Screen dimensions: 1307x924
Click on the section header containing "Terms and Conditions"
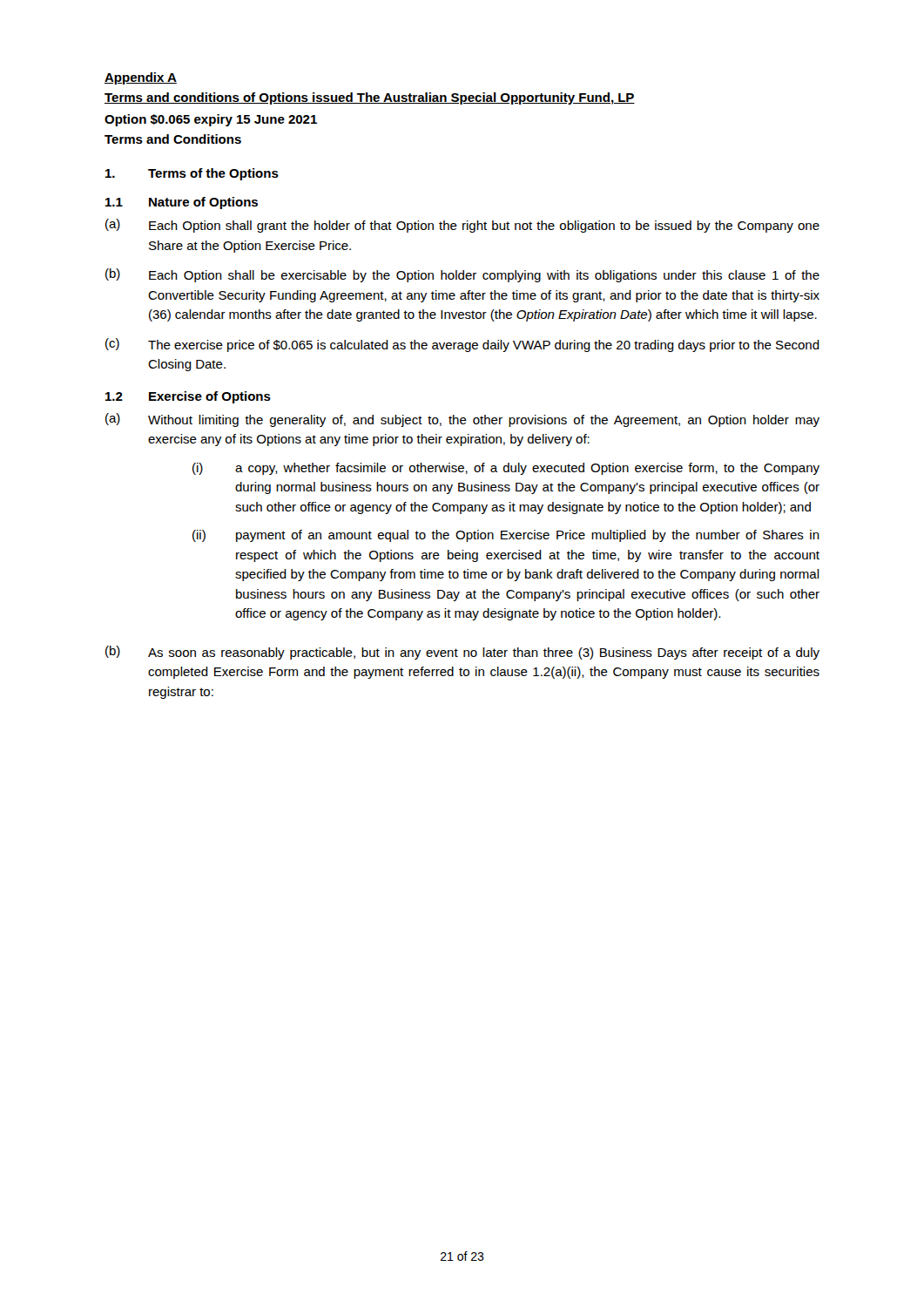173,139
